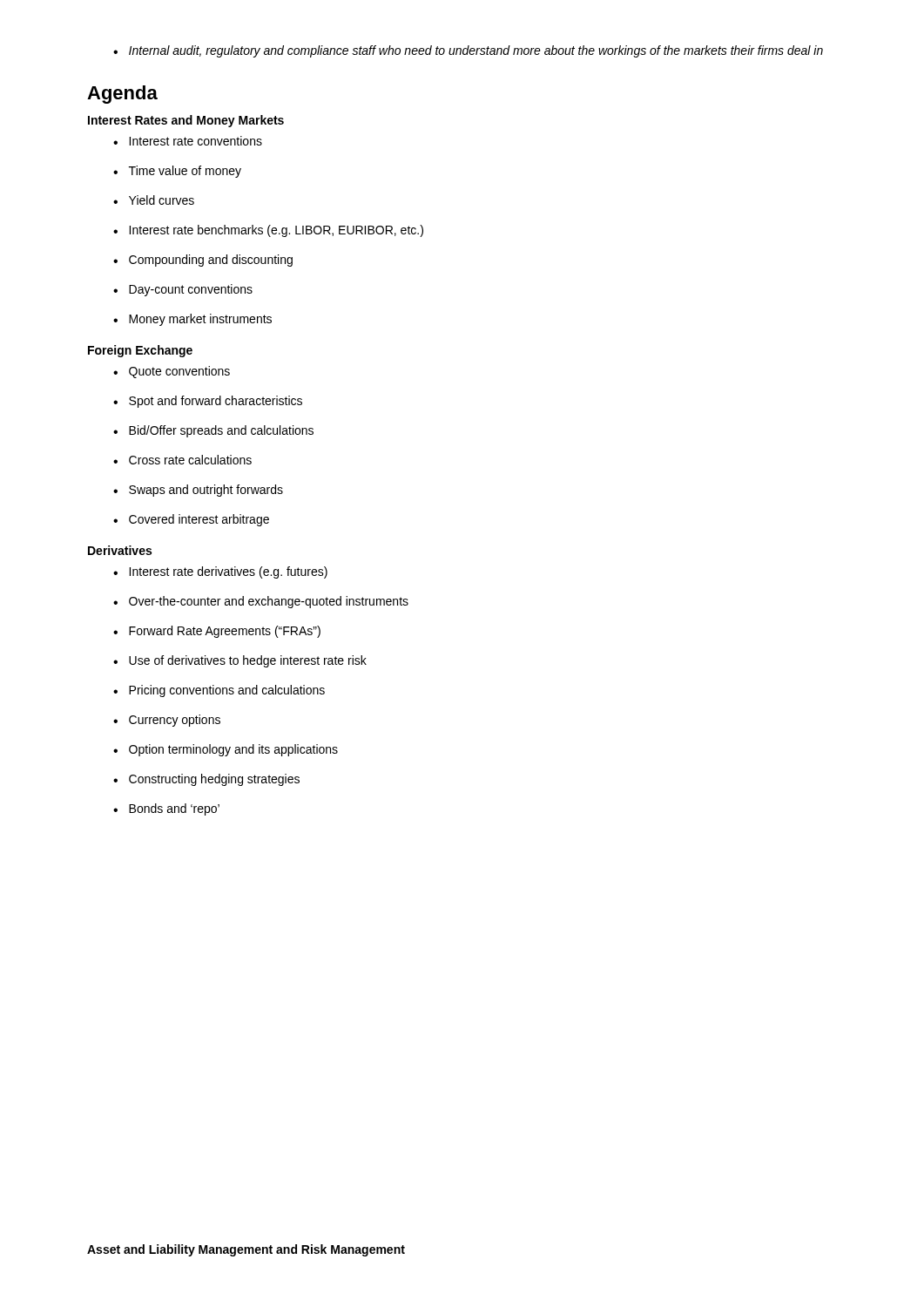Viewport: 924px width, 1307px height.
Task: Click where it says "•Option terminology and its applications"
Action: tap(226, 751)
